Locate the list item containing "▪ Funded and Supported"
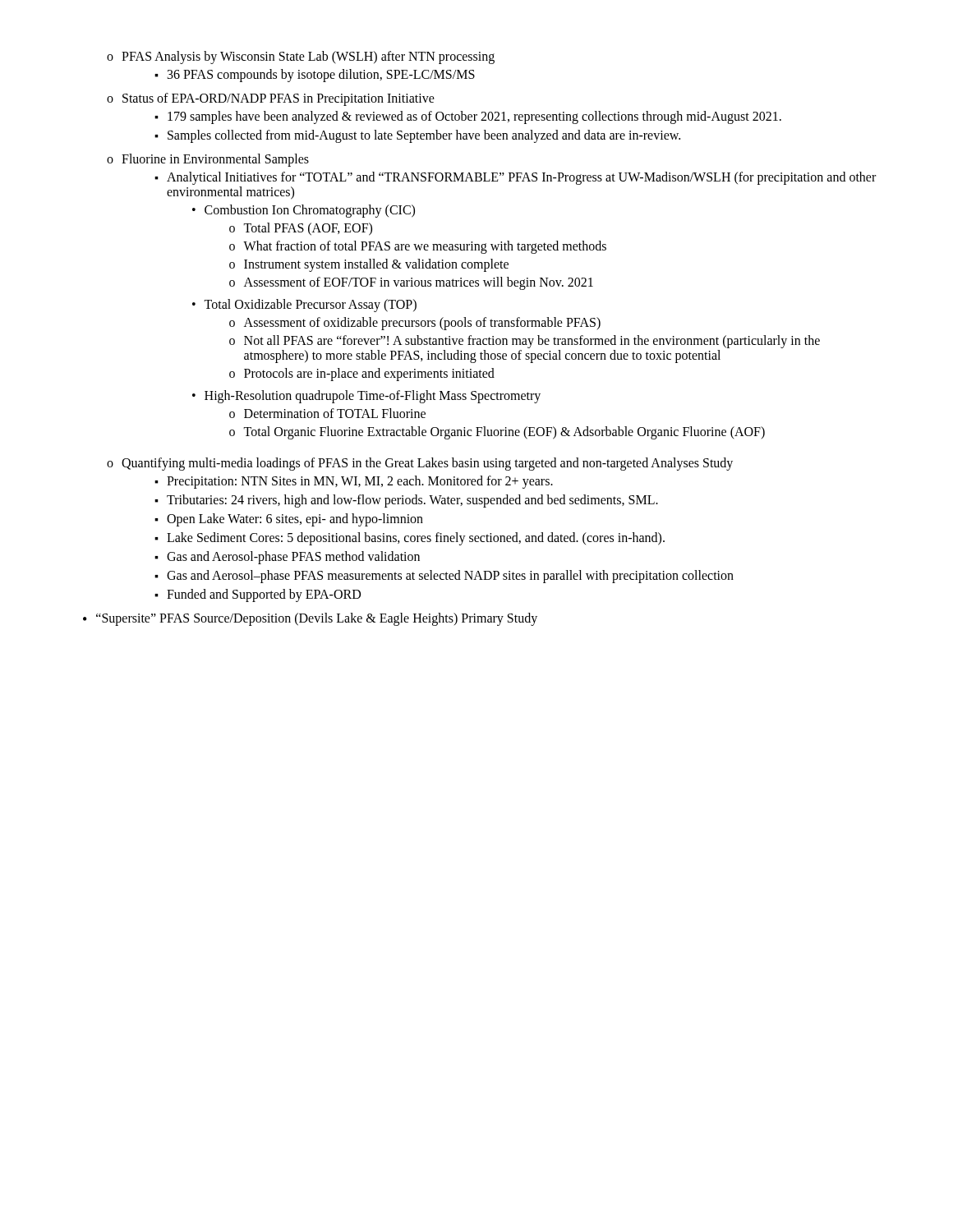The width and height of the screenshot is (953, 1232). tap(258, 595)
